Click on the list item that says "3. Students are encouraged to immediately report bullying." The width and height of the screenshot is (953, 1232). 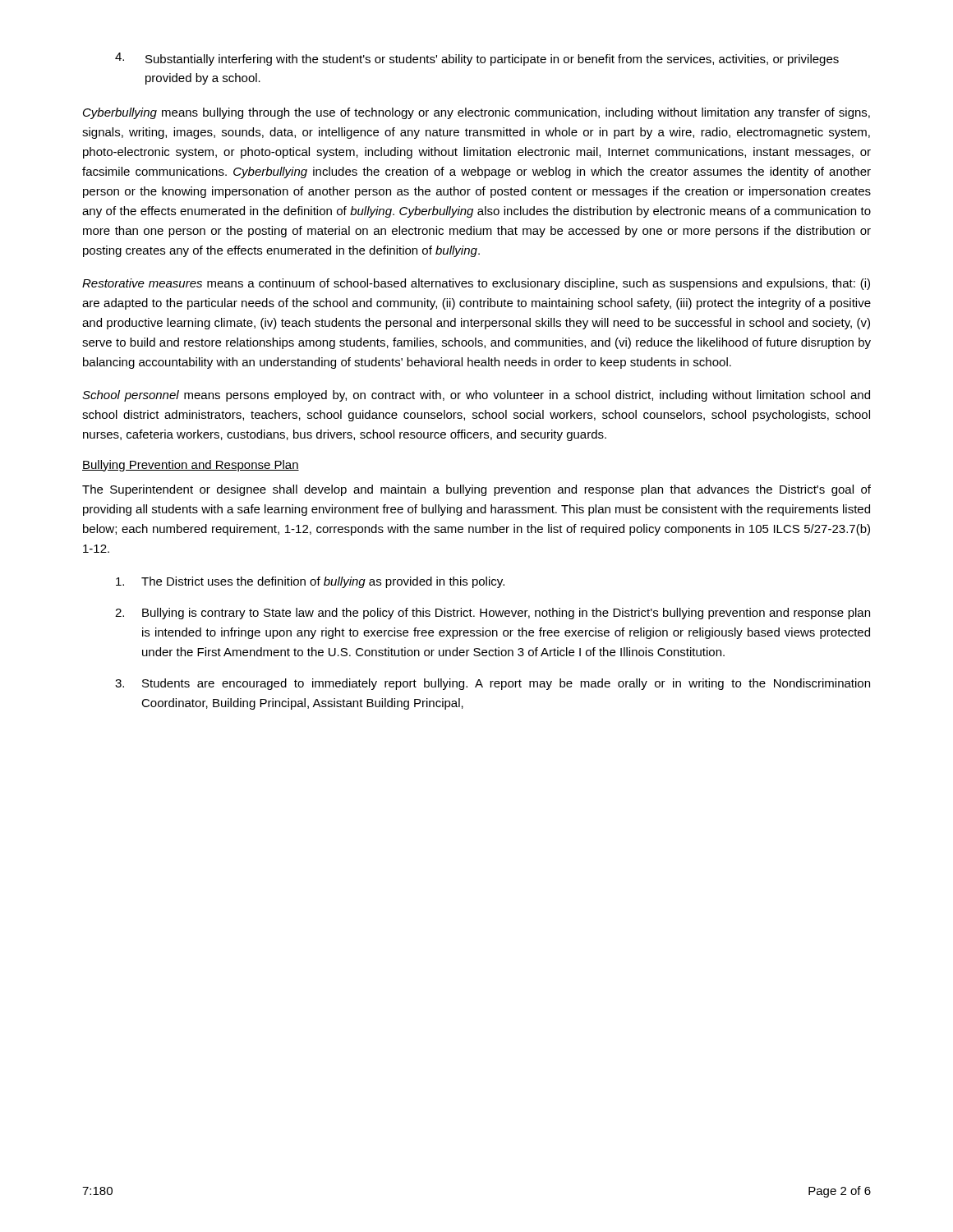click(493, 693)
